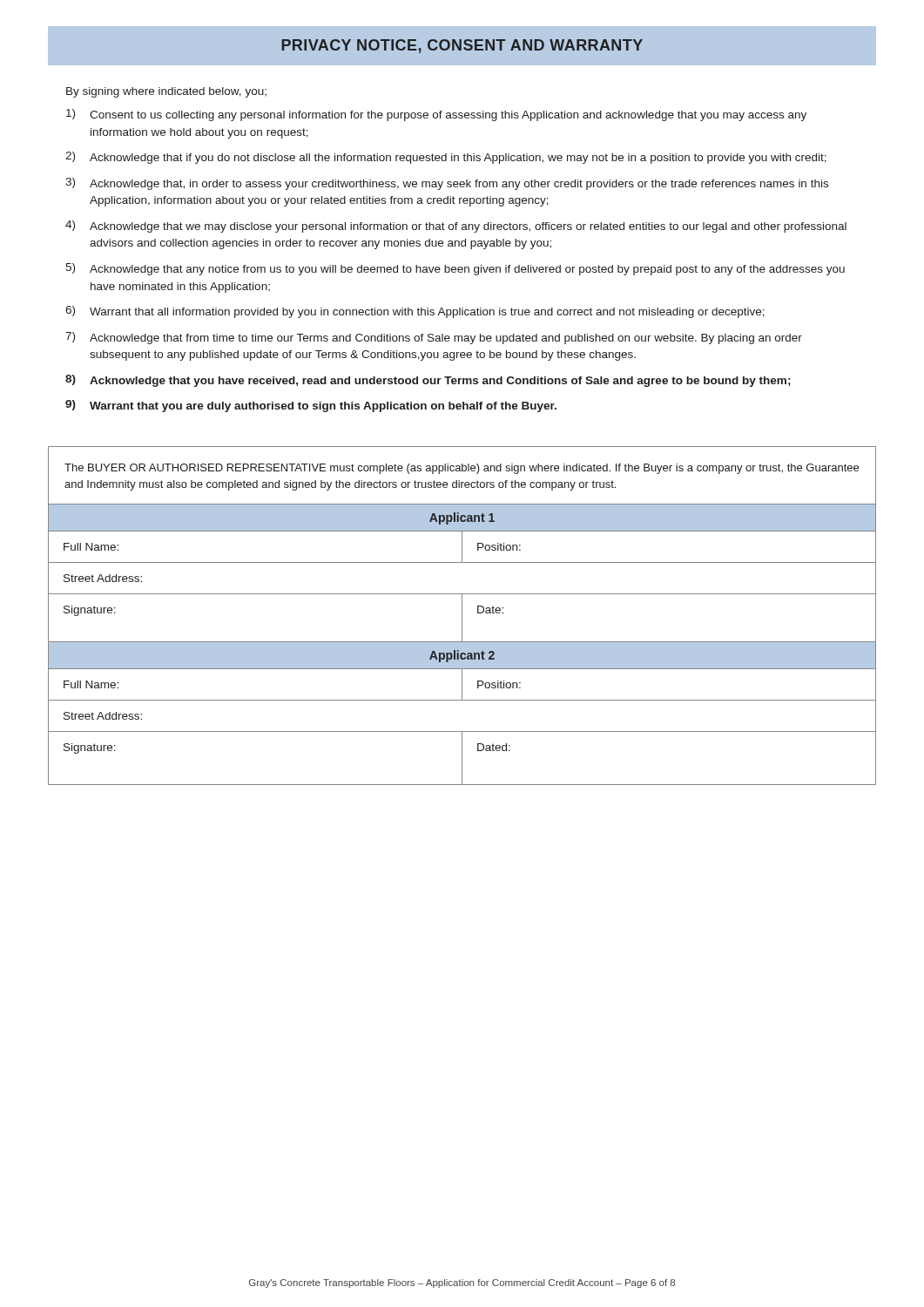Click on the passage starting "6) Warrant that all information provided by"
This screenshot has height=1307, width=924.
[x=415, y=312]
